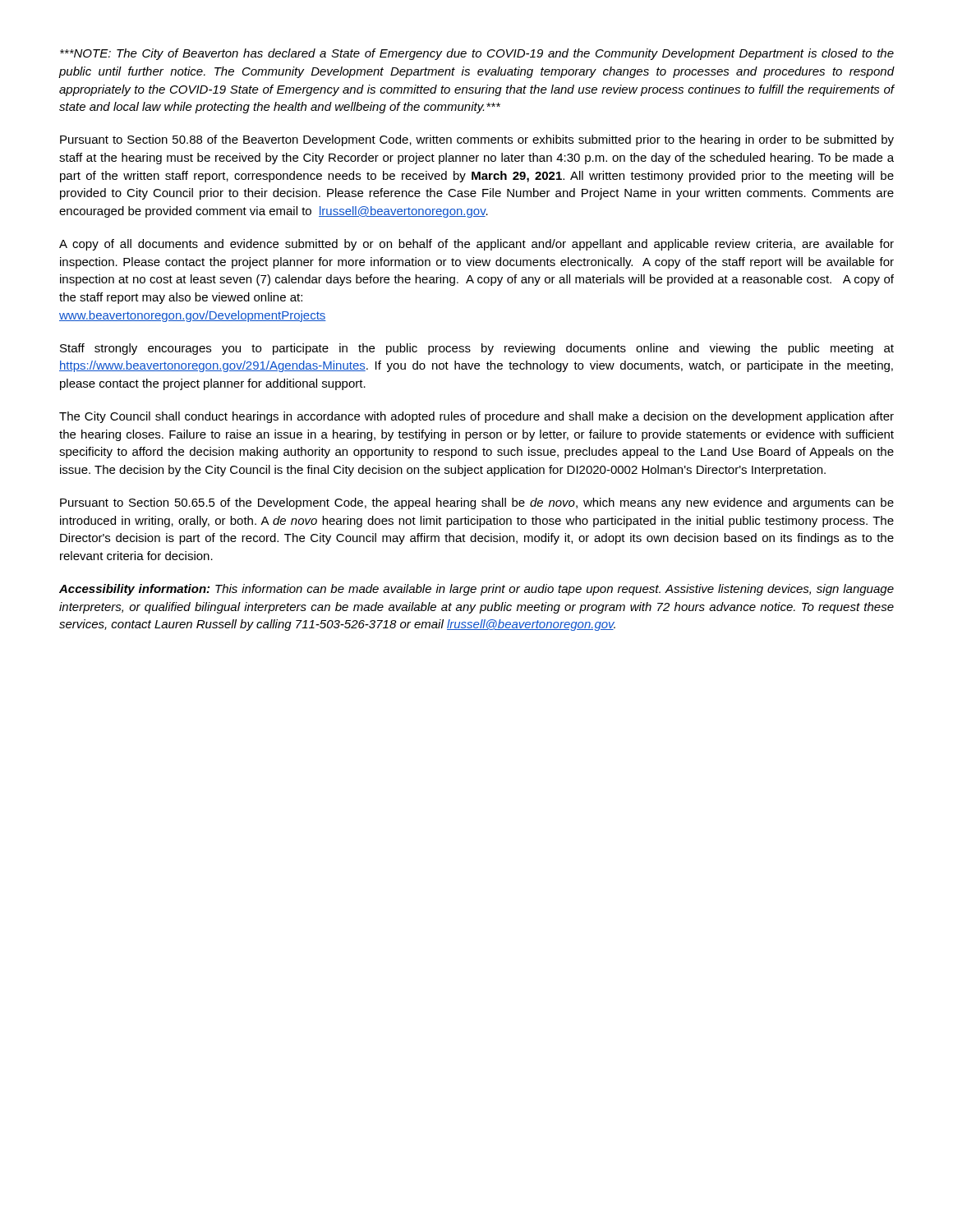The height and width of the screenshot is (1232, 953).
Task: Click on the element starting "Accessibility information: This information can"
Action: [476, 606]
